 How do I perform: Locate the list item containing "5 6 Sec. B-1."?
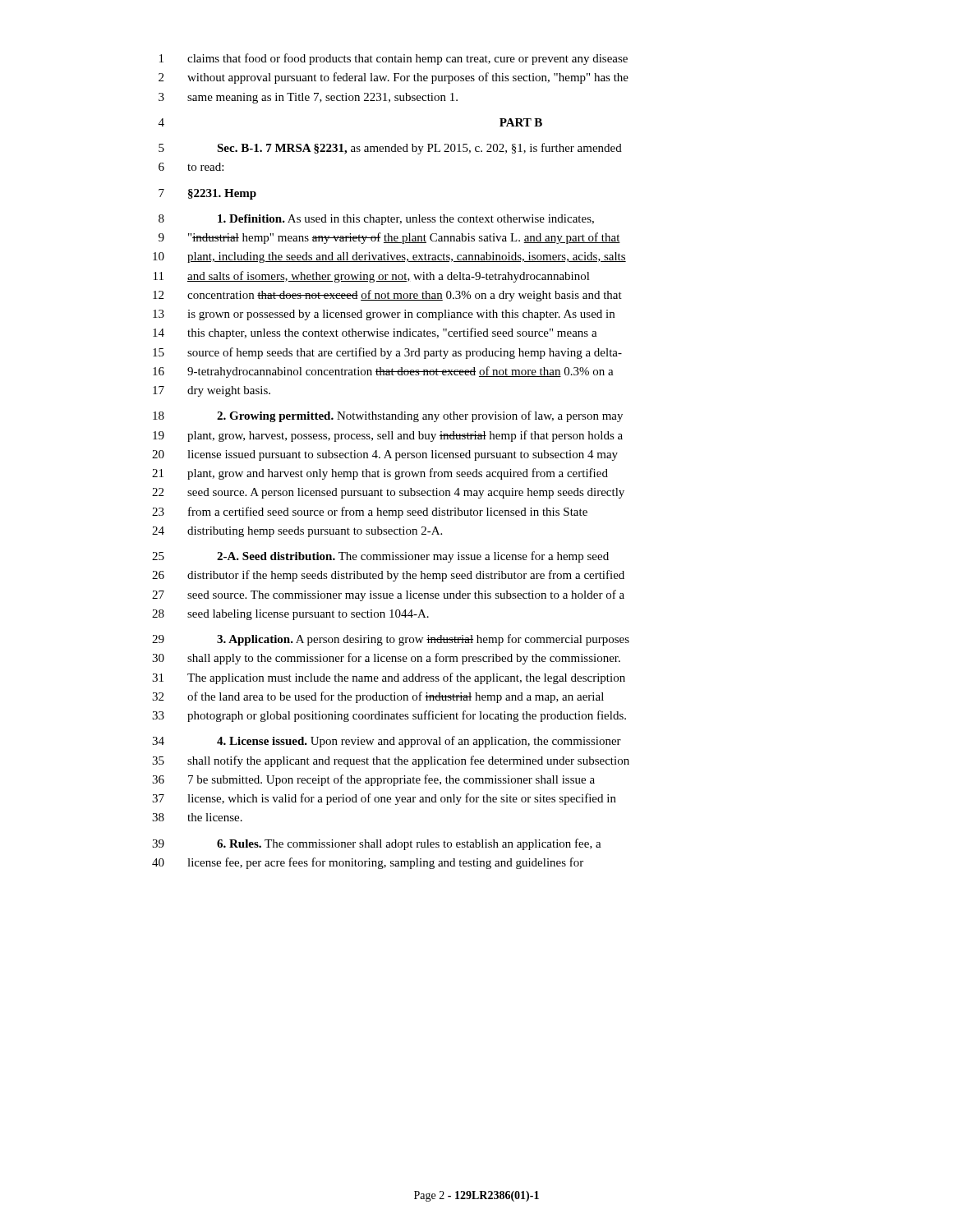click(x=493, y=158)
